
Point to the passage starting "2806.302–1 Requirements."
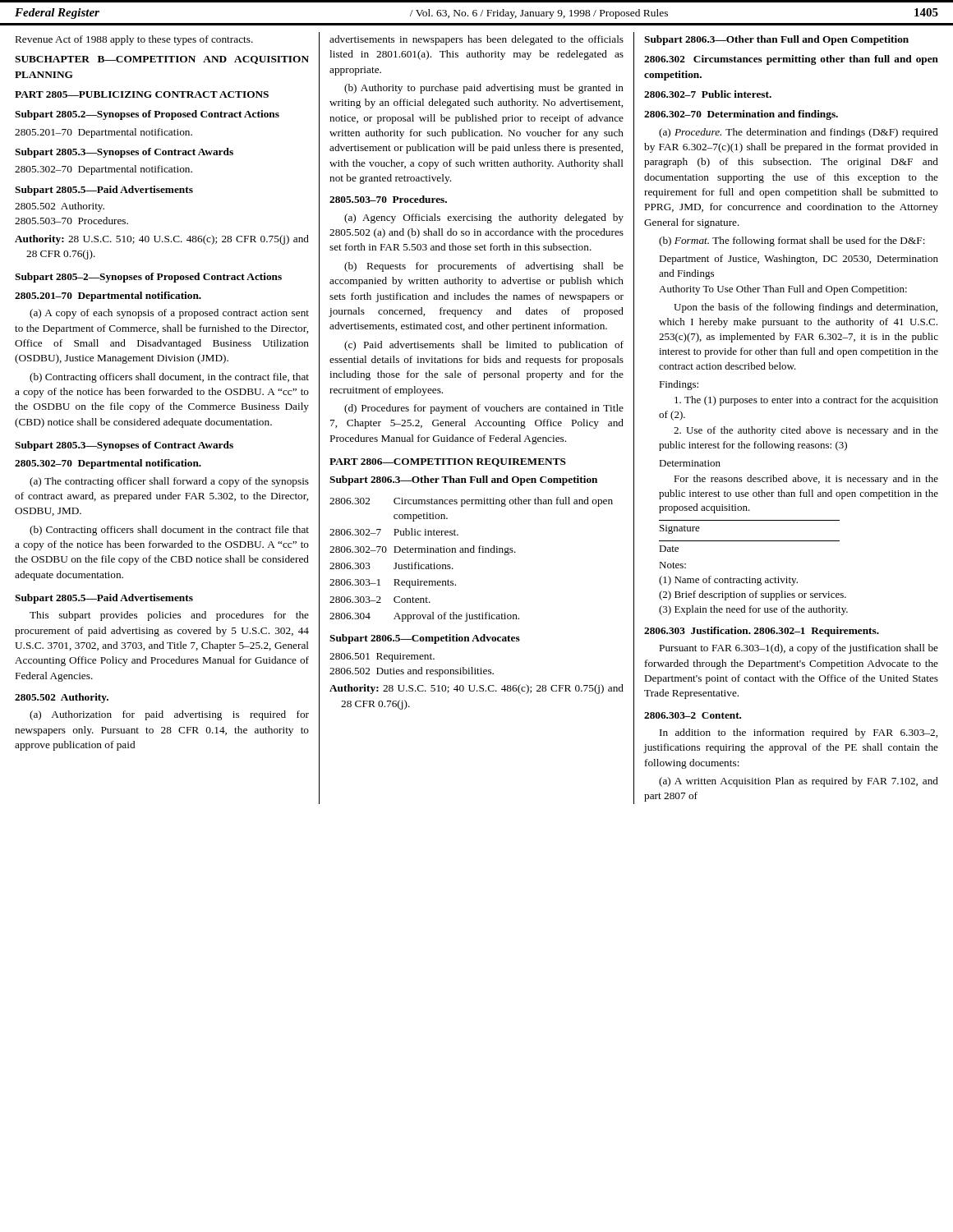point(816,631)
